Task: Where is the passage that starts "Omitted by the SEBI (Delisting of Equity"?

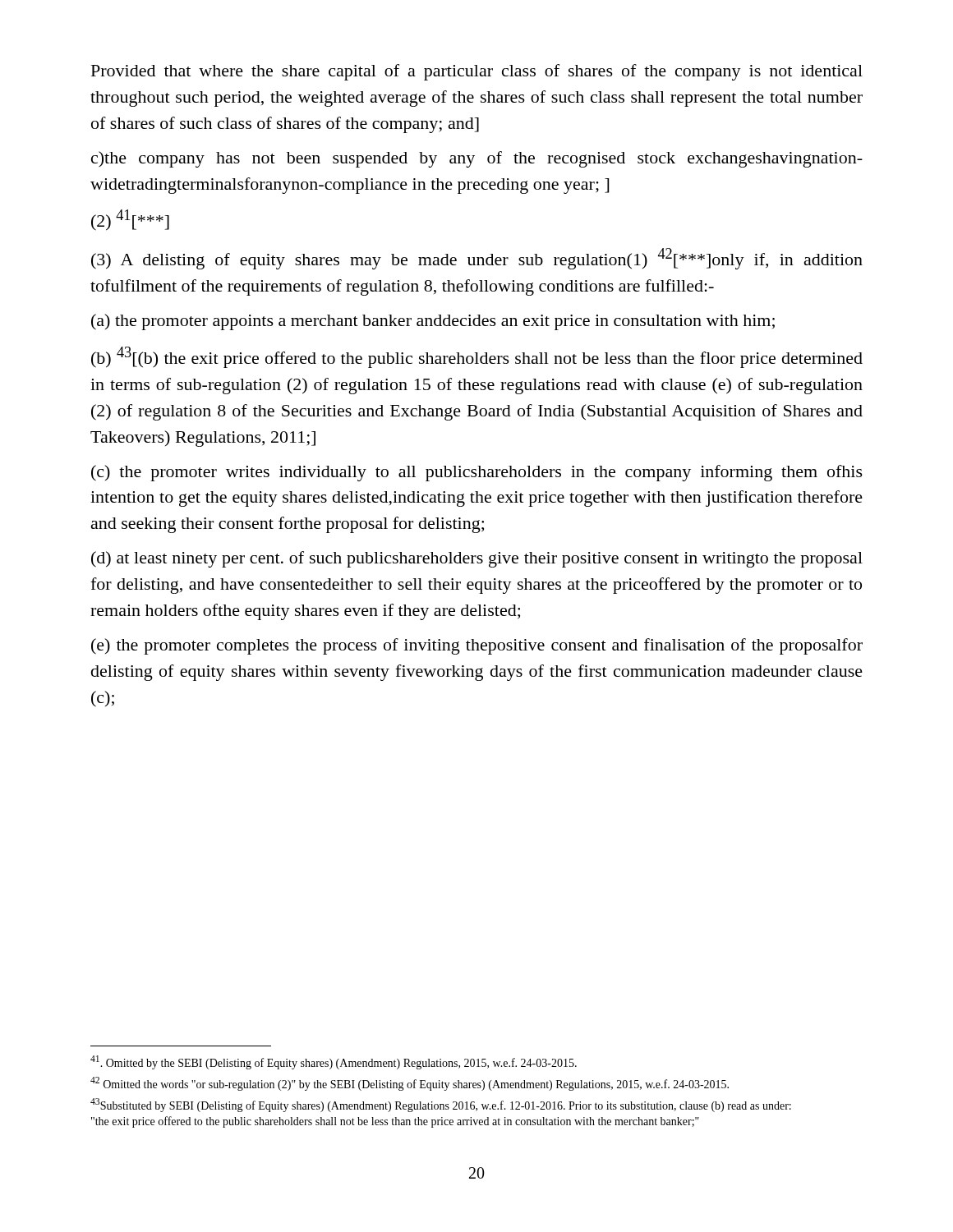Action: 334,1061
